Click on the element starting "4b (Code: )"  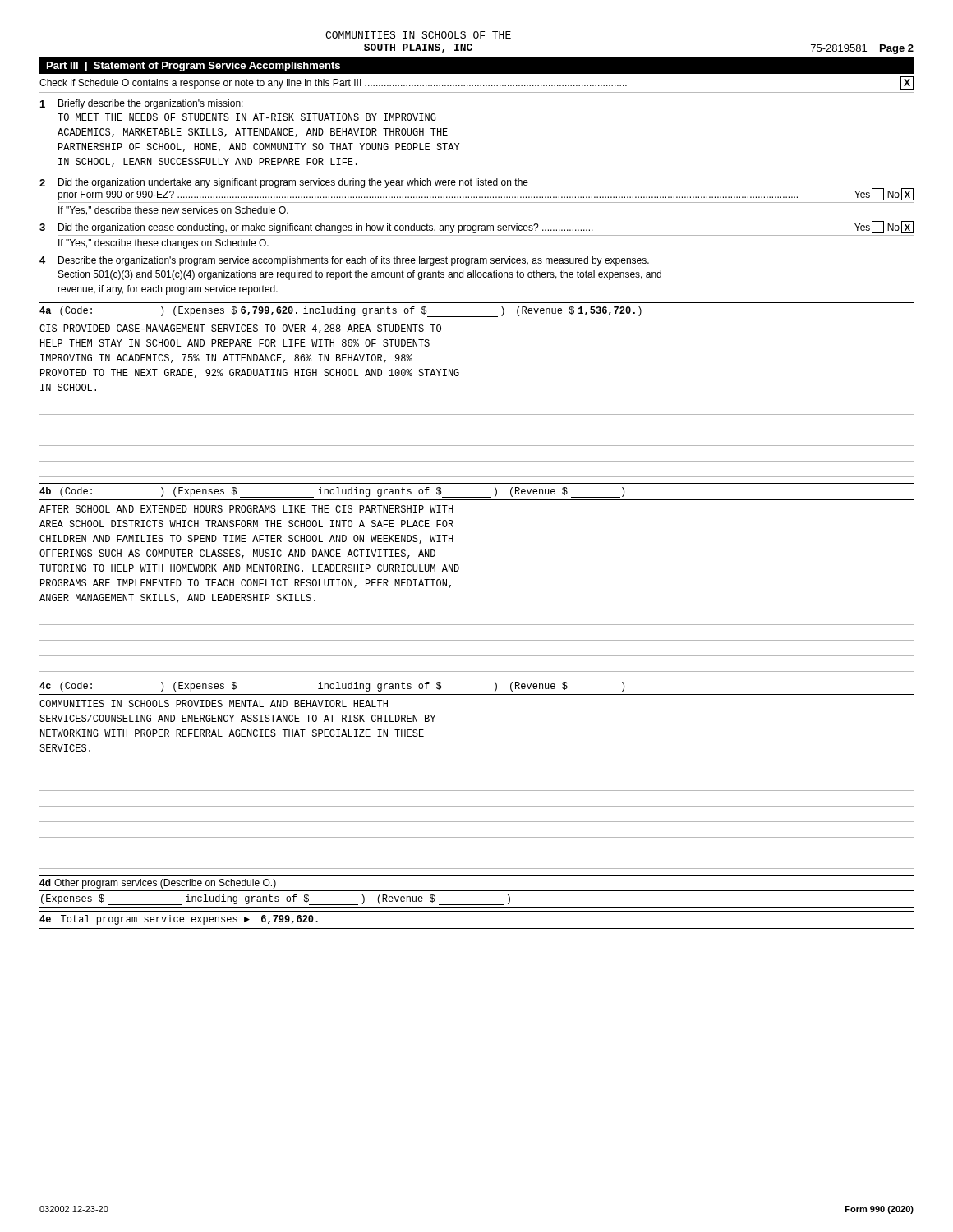pyautogui.click(x=332, y=492)
